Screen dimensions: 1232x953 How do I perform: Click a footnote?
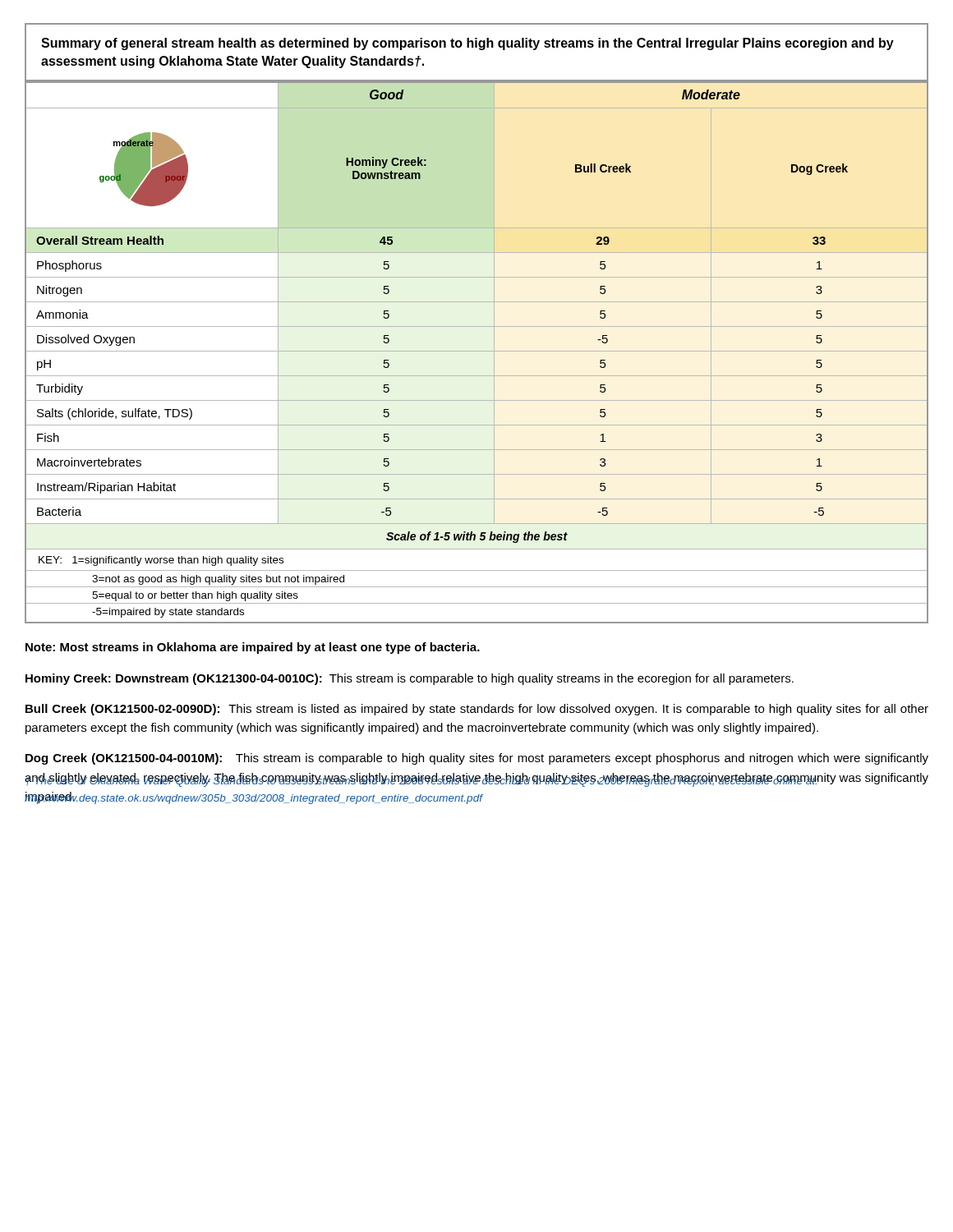tap(421, 790)
